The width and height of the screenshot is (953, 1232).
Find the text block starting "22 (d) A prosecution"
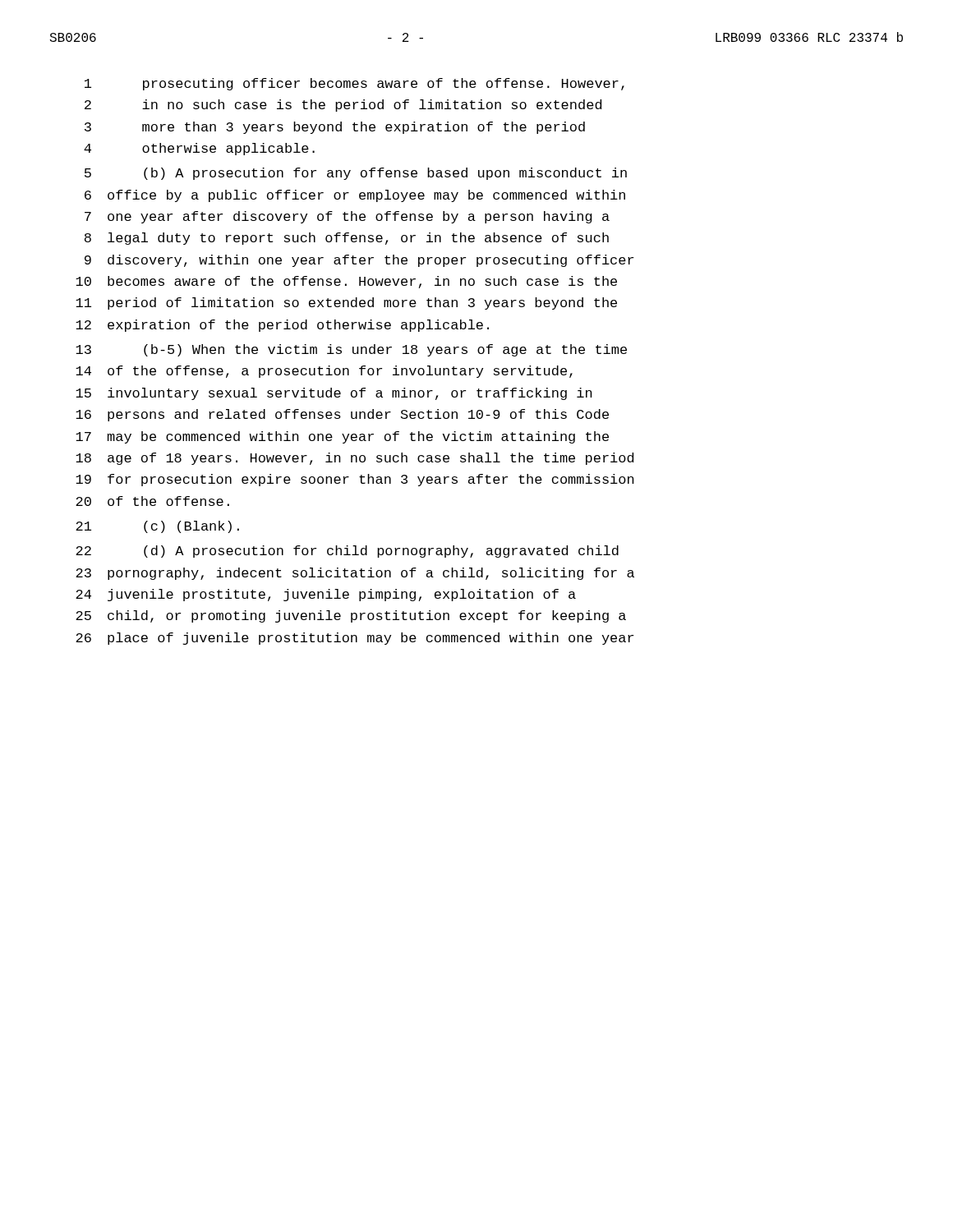point(476,596)
